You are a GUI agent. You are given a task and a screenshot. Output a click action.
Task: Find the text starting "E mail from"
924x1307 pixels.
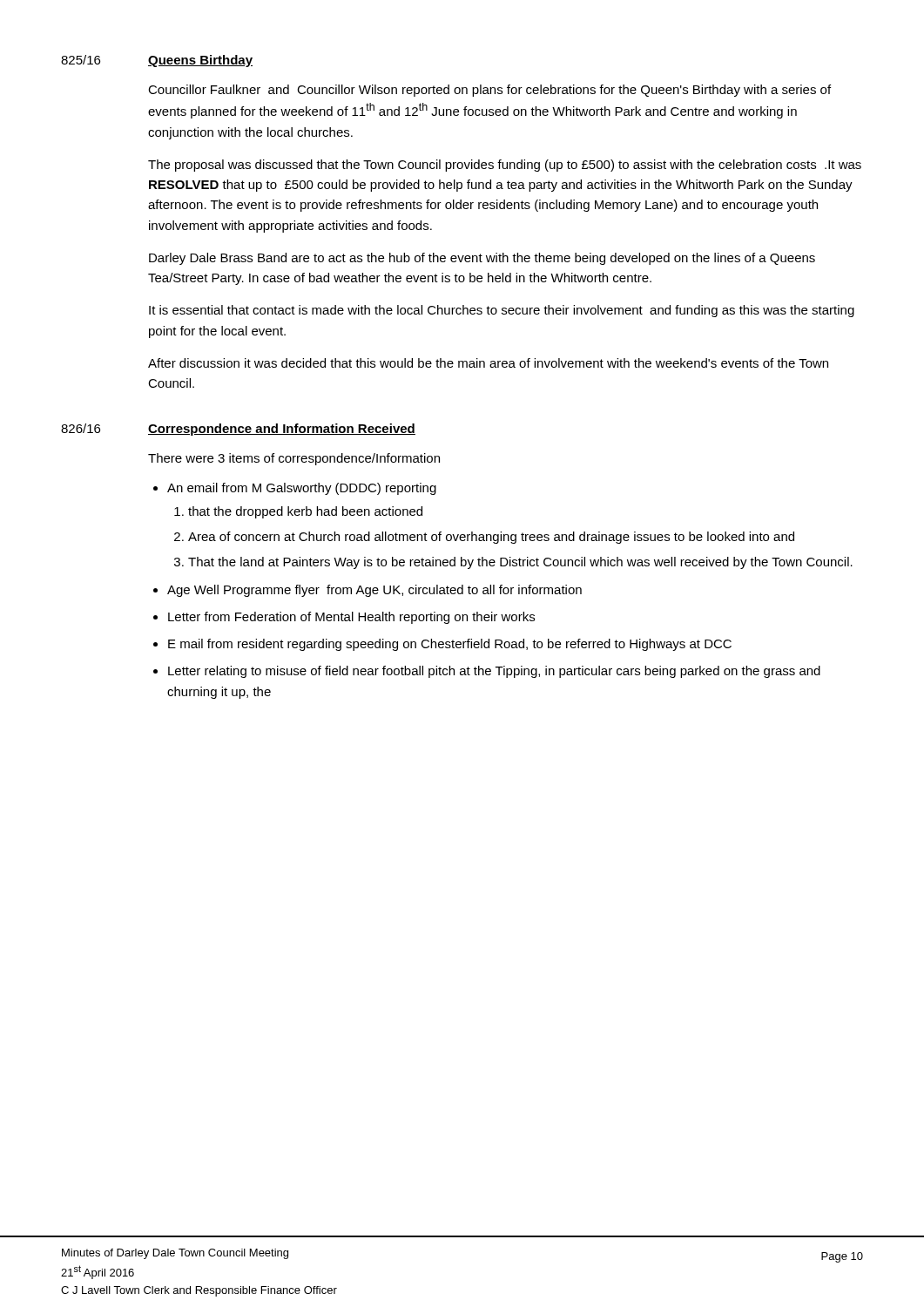click(x=450, y=644)
